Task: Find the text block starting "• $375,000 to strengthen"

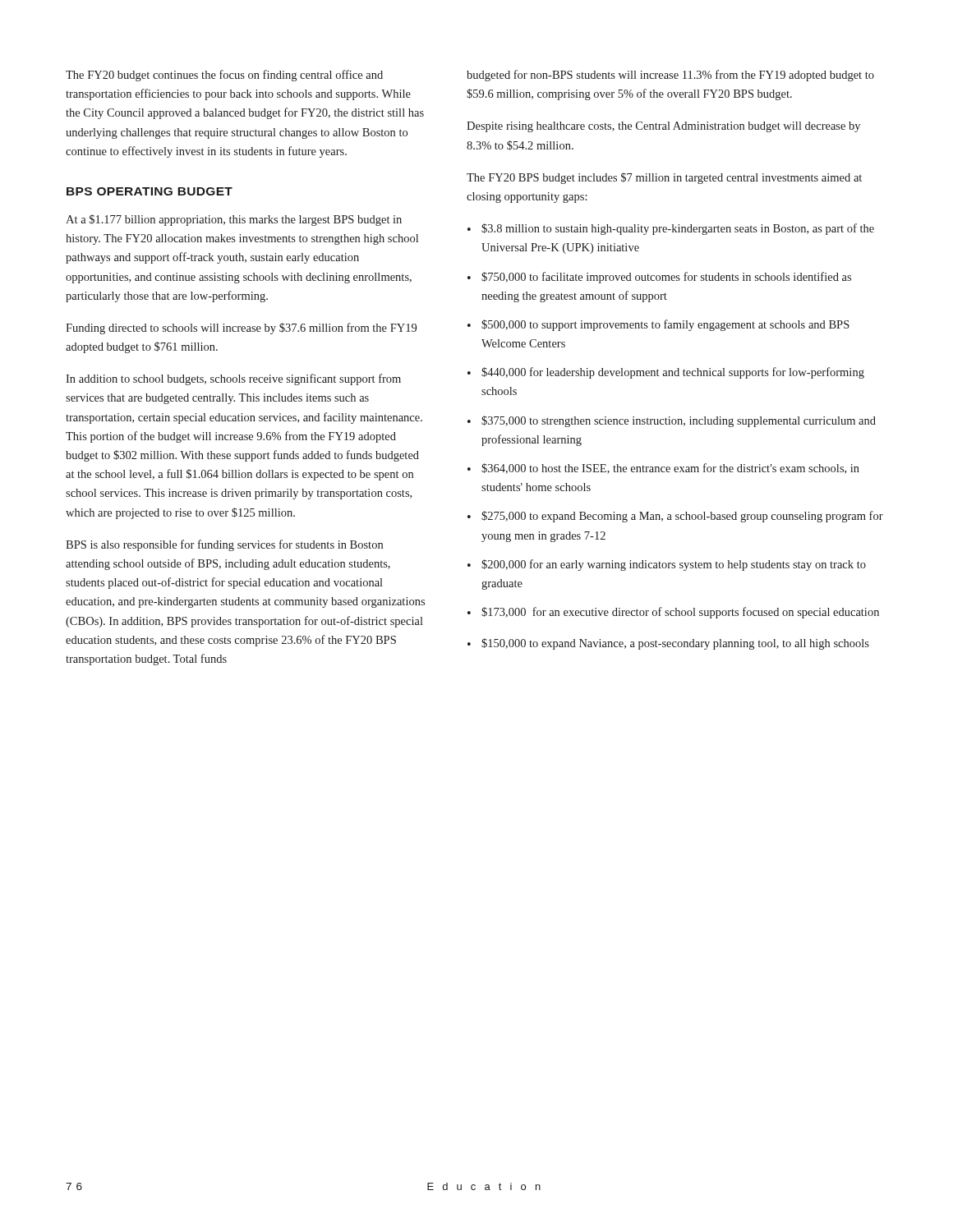Action: pos(677,430)
